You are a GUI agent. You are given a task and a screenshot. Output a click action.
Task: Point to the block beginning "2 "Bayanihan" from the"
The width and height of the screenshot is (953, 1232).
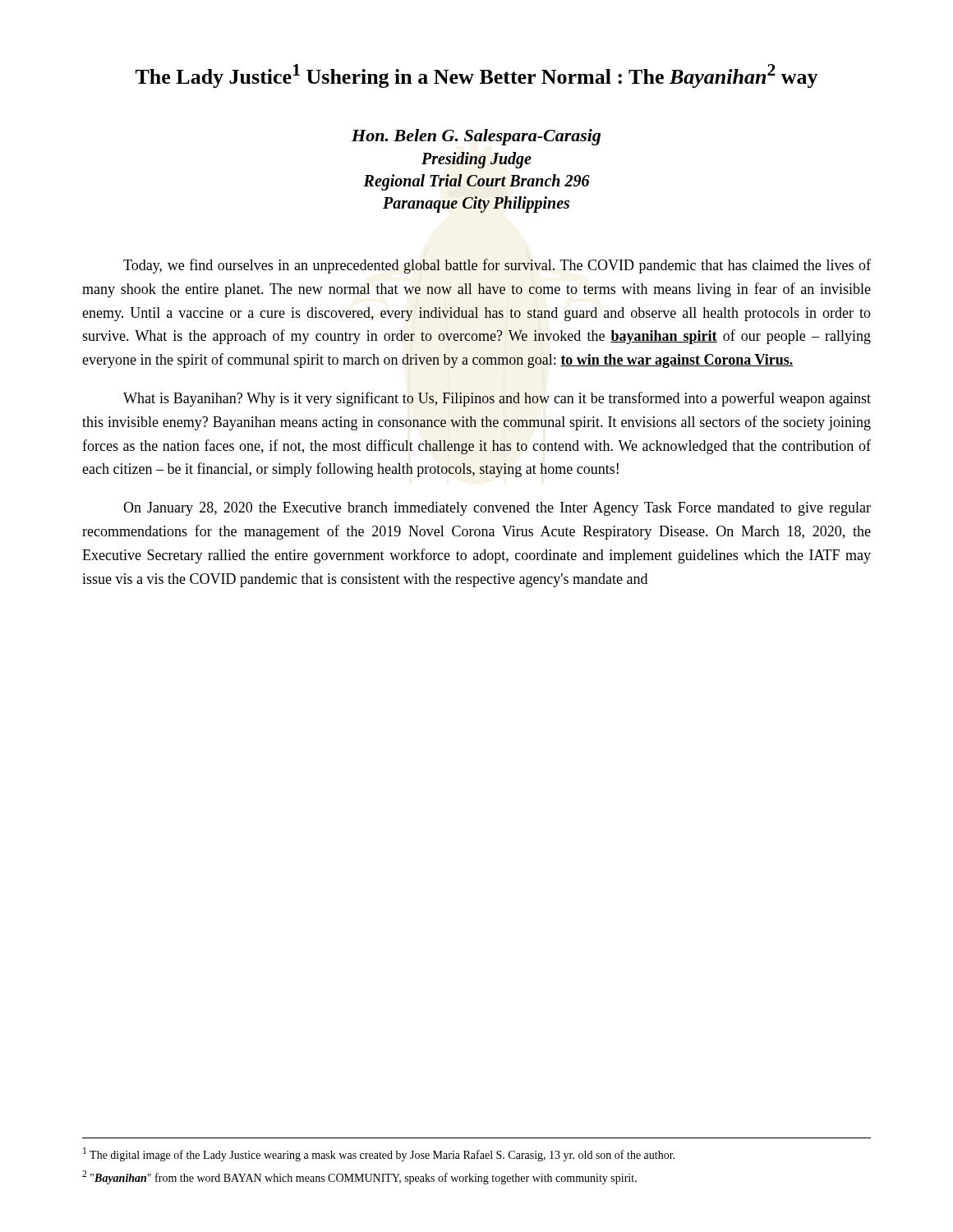point(360,1176)
